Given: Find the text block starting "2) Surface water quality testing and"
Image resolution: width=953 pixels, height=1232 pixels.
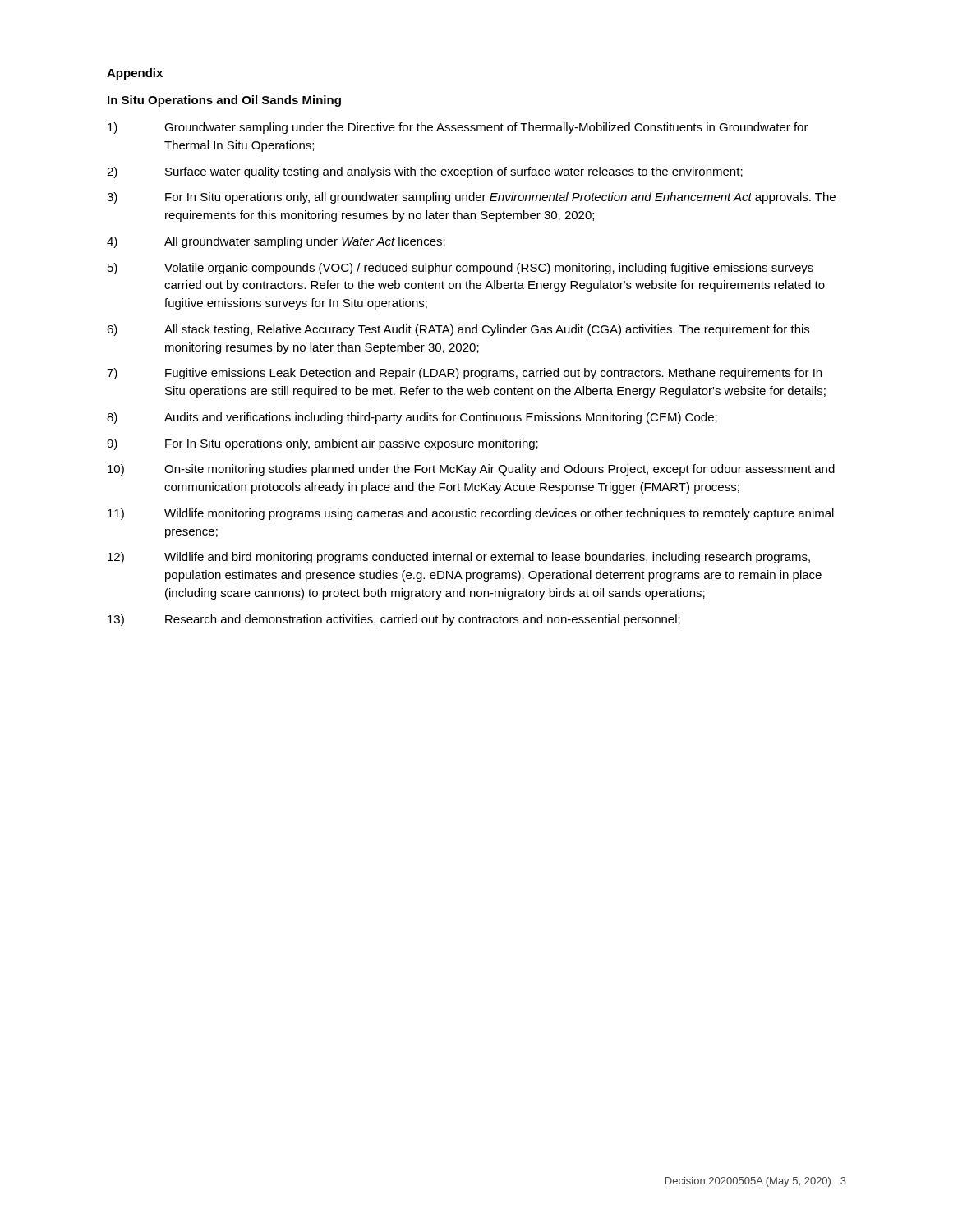Looking at the screenshot, I should coord(476,171).
